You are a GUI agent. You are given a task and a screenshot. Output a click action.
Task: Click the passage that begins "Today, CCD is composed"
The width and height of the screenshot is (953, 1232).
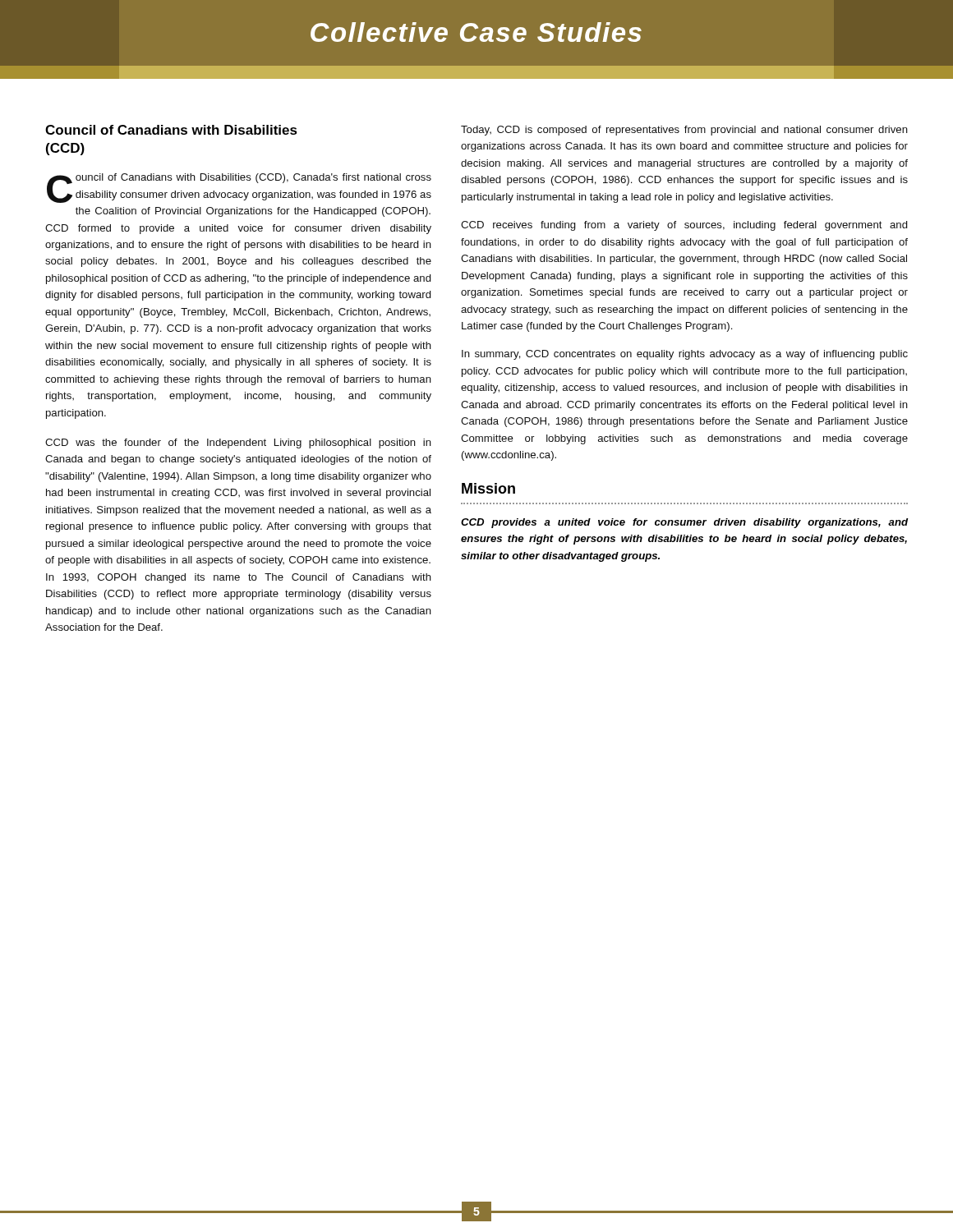[684, 293]
